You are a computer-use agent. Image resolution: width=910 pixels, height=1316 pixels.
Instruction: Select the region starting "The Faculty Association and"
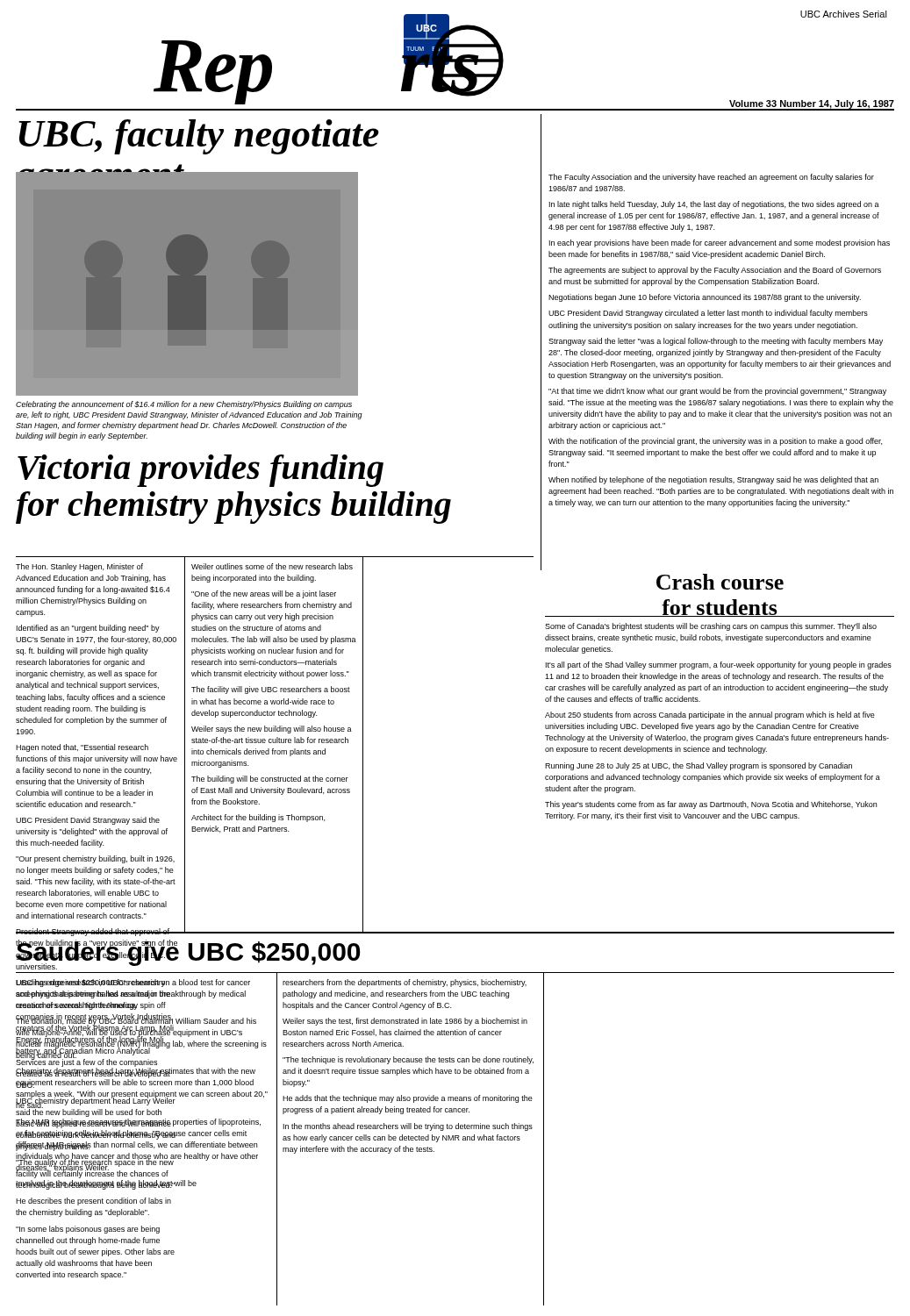[x=721, y=341]
